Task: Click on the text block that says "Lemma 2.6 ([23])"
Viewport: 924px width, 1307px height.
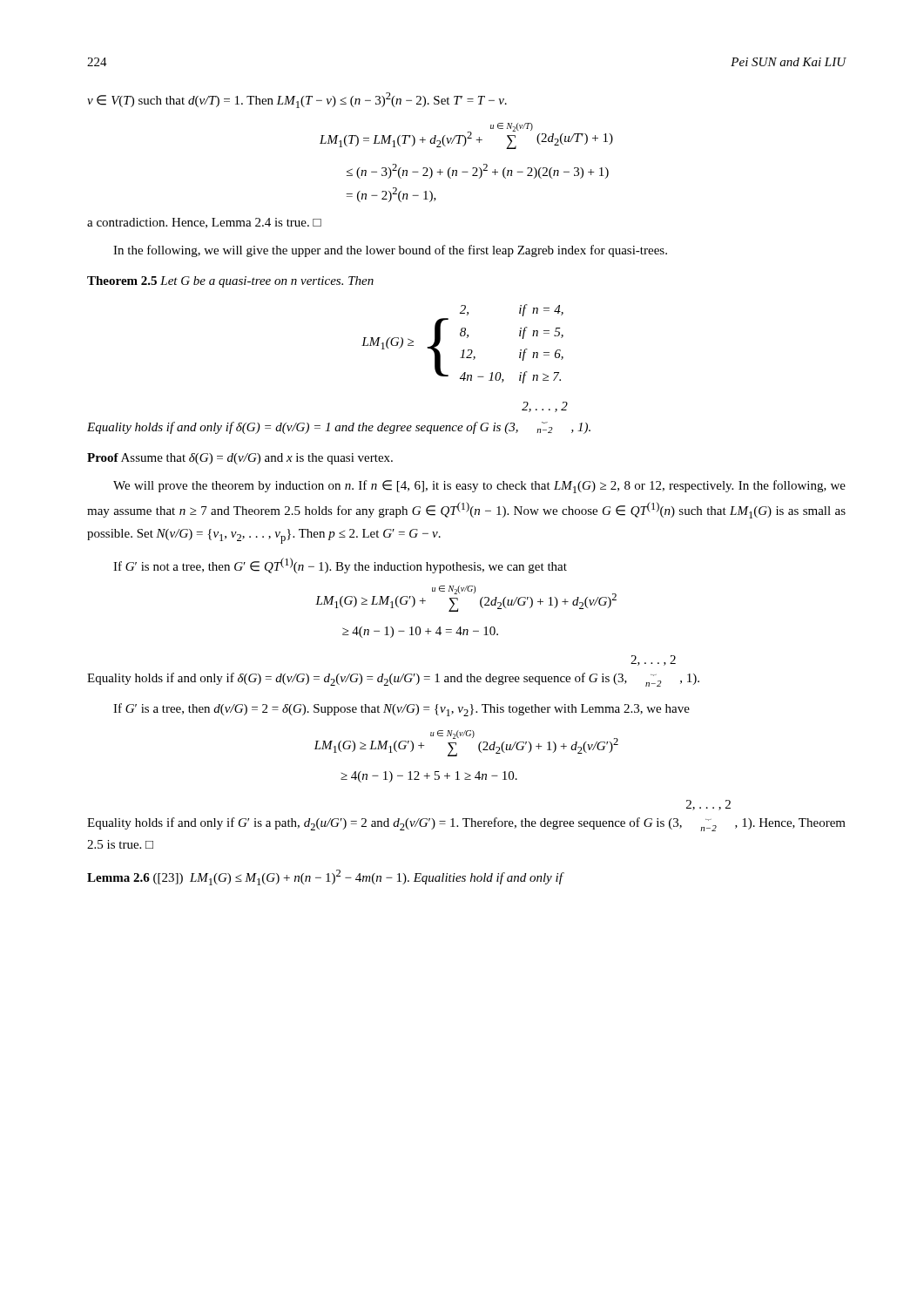Action: 466,878
